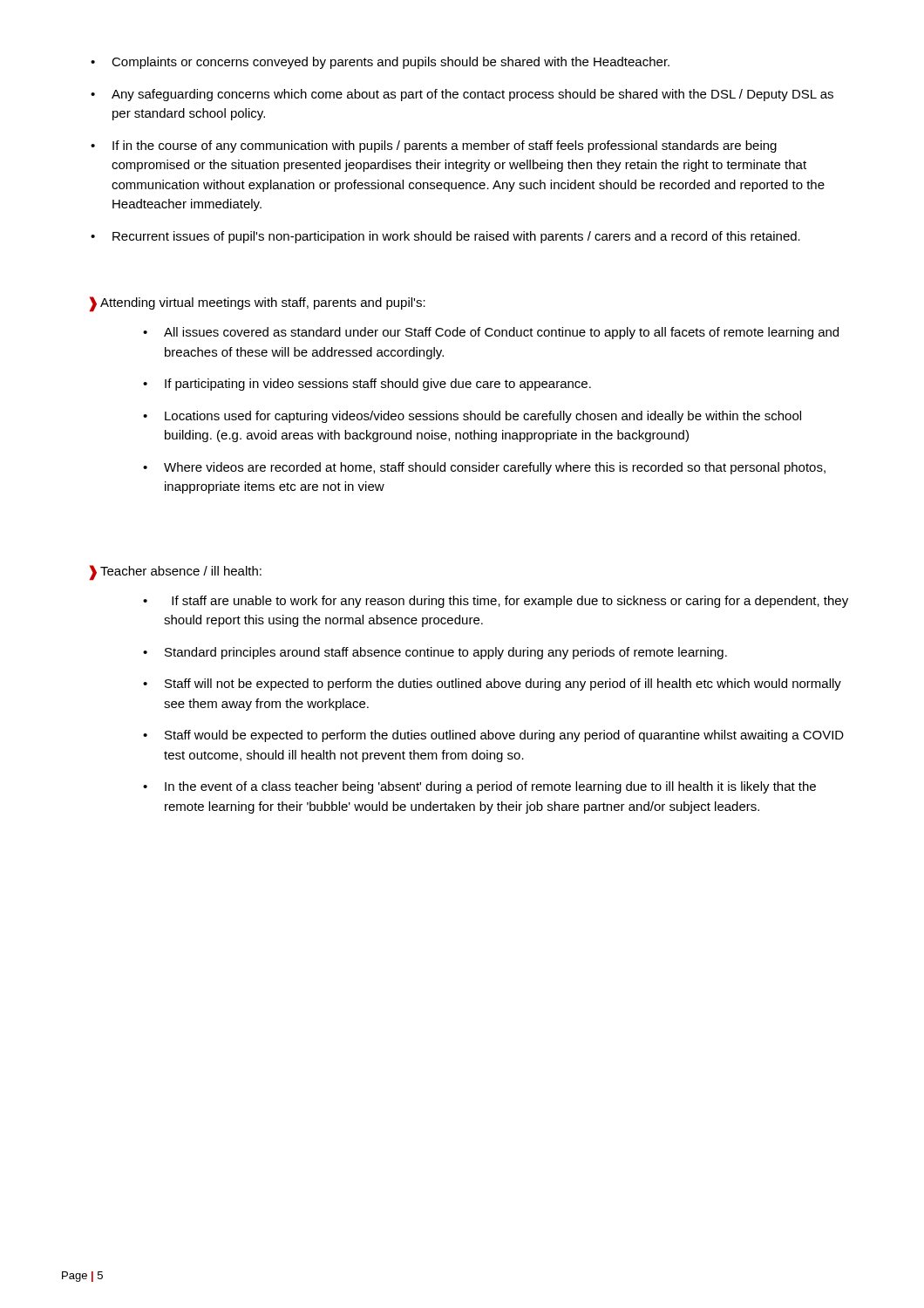Select the text block starting "Staff will not be"
Viewport: 924px width, 1308px height.
[x=497, y=694]
